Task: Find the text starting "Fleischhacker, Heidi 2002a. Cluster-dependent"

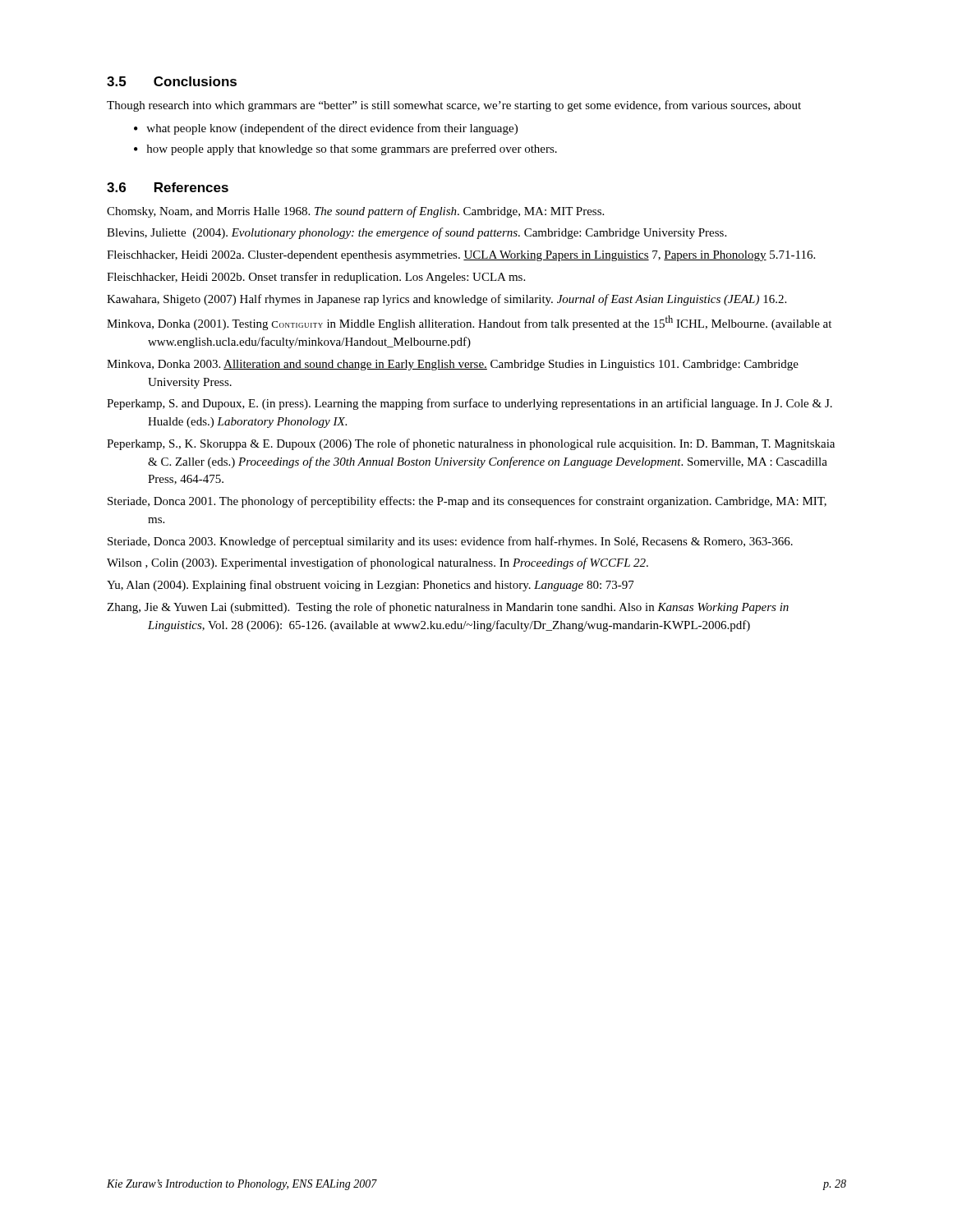Action: 461,255
